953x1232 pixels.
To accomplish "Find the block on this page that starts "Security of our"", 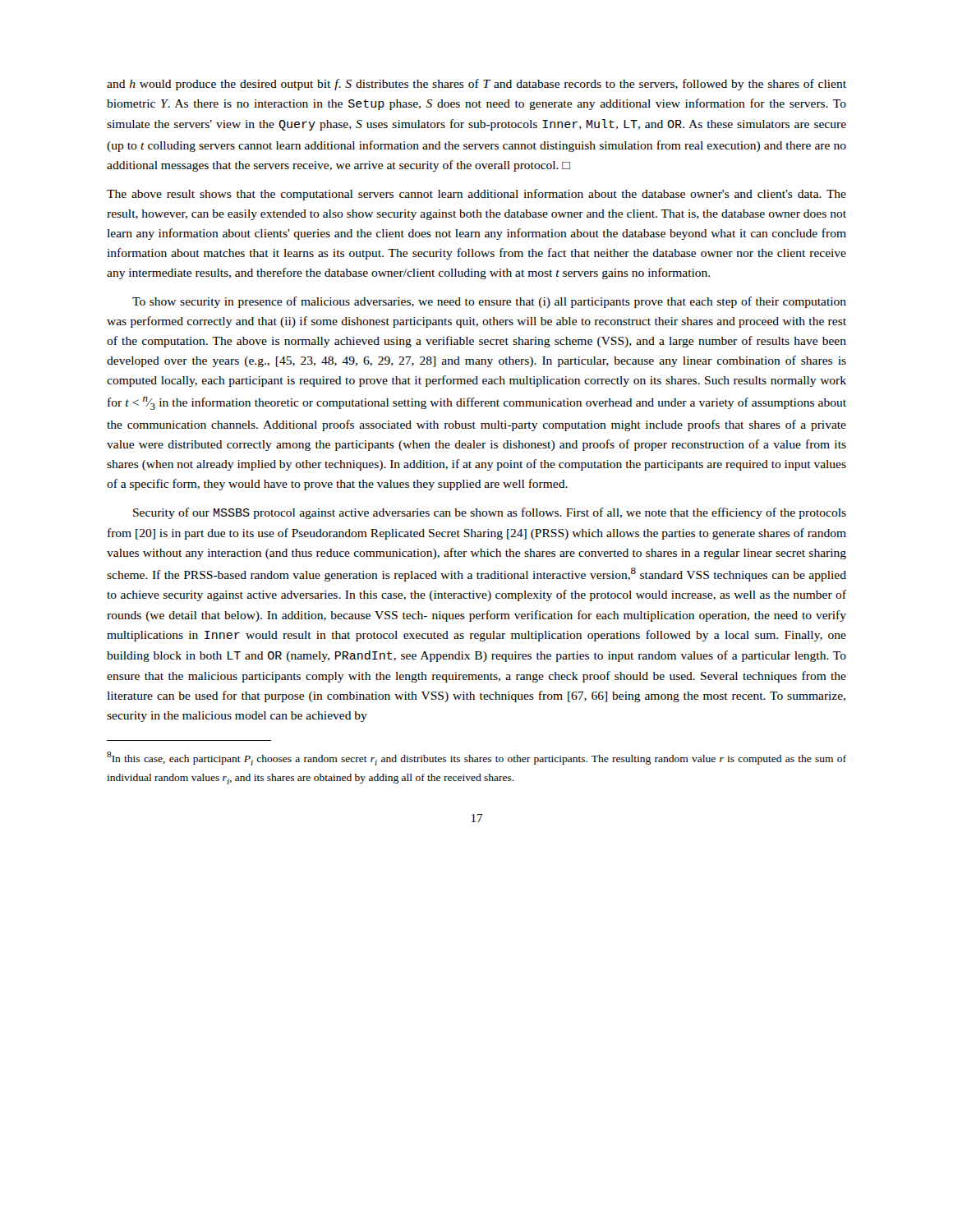I will [476, 614].
